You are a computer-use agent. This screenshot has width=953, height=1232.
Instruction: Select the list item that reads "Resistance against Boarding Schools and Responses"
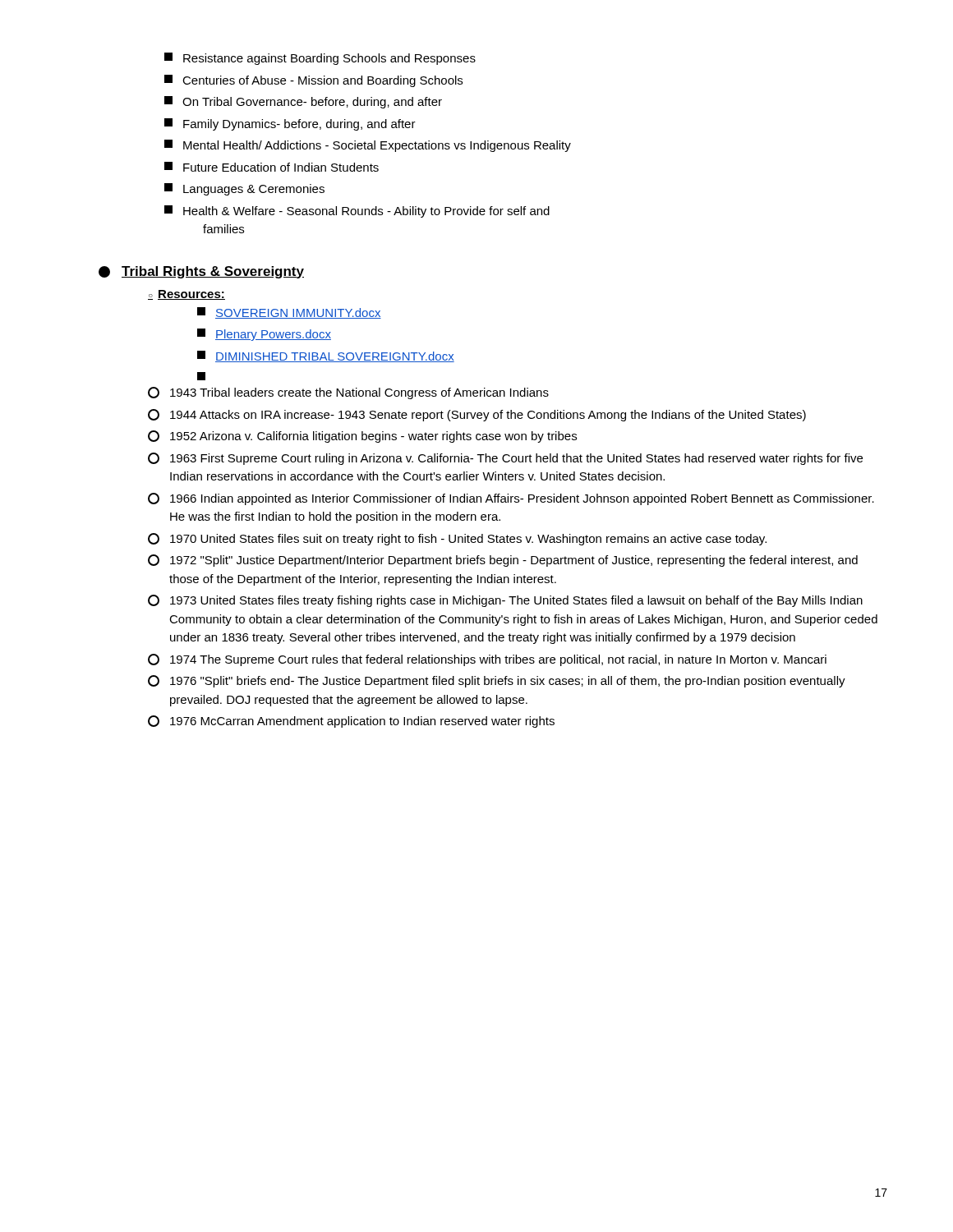[320, 59]
